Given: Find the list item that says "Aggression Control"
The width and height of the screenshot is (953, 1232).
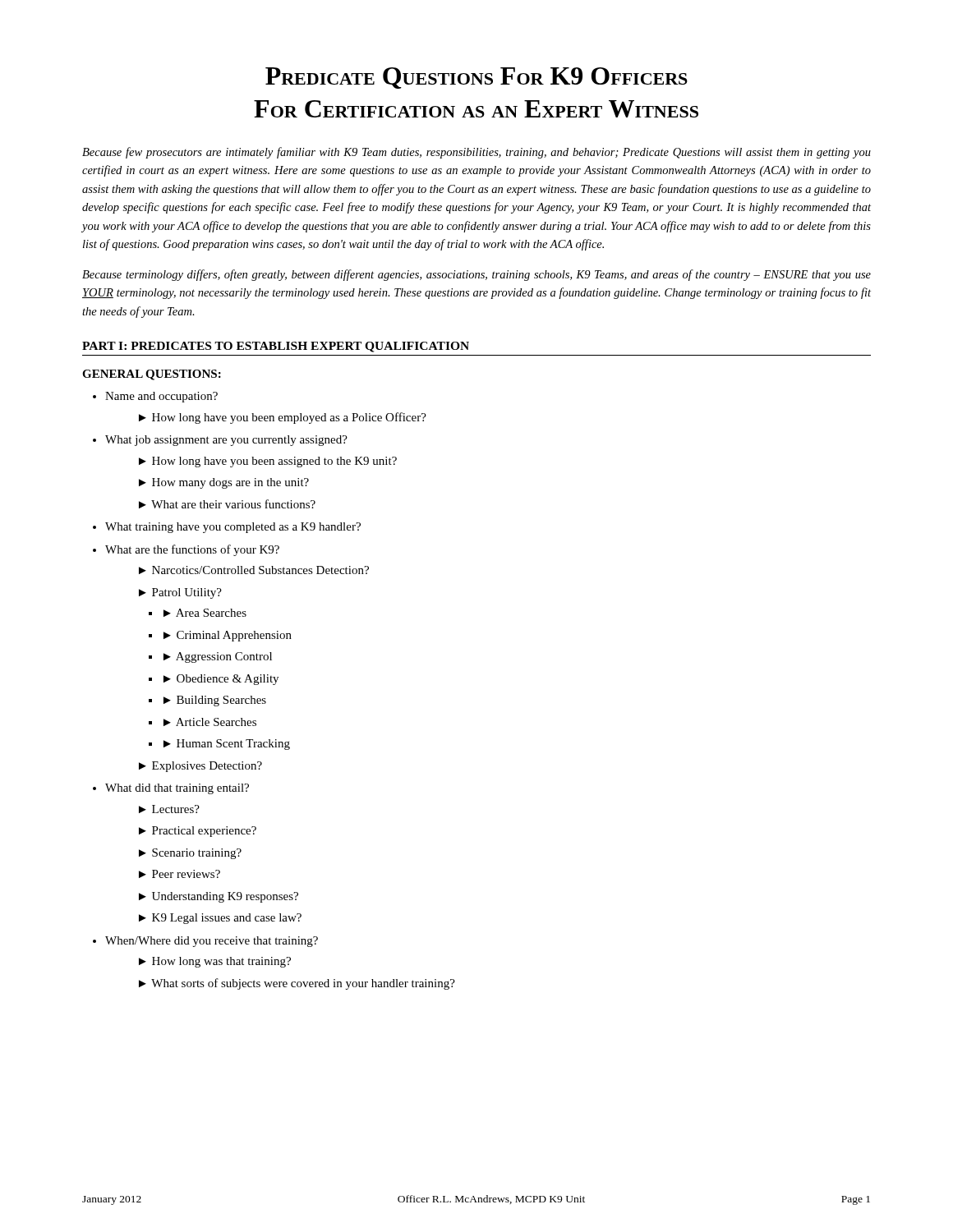Looking at the screenshot, I should (224, 656).
